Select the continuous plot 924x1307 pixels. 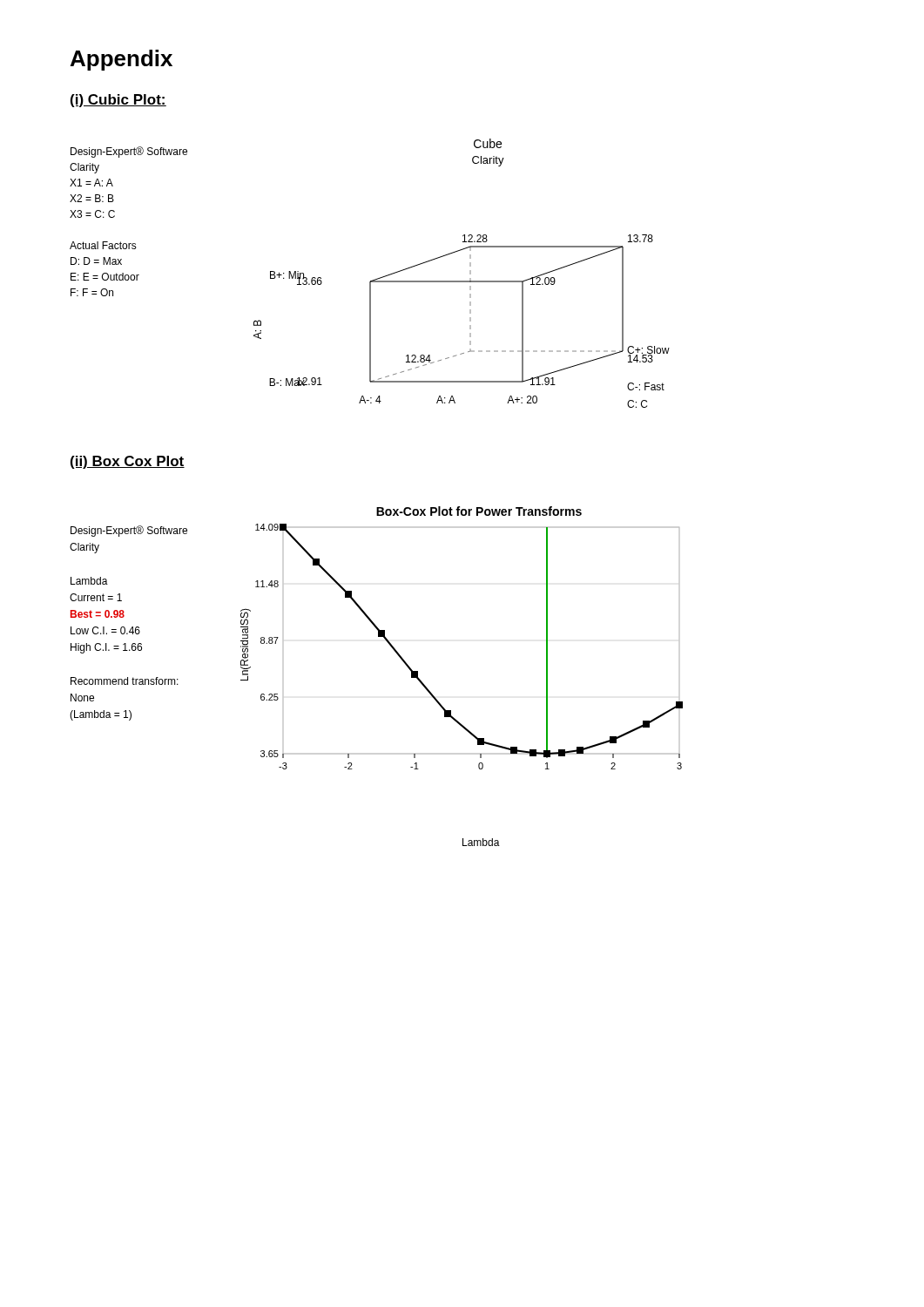[x=466, y=651]
